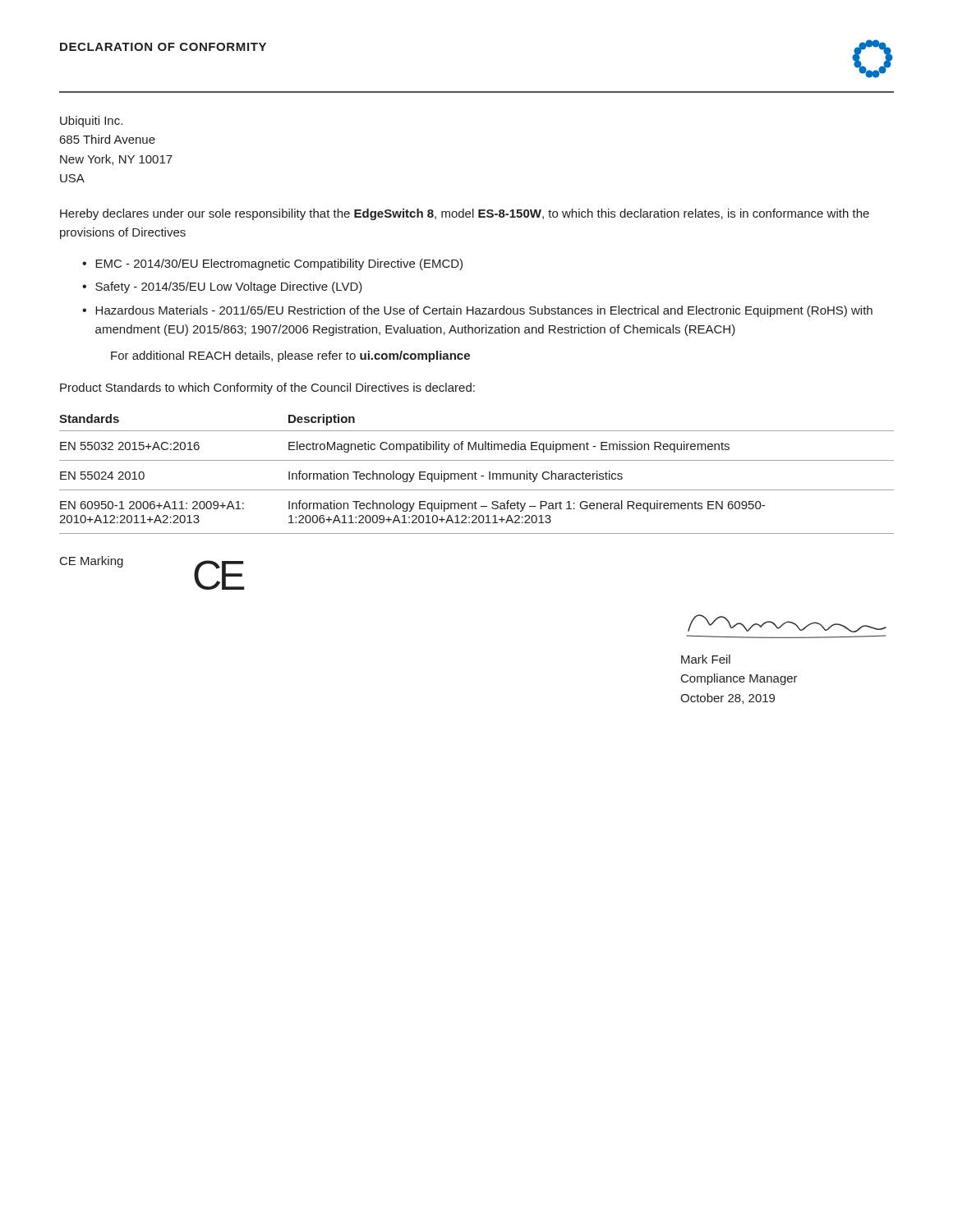Locate the text block containing "Ubiquiti Inc. 685"
The height and width of the screenshot is (1232, 953).
click(116, 149)
